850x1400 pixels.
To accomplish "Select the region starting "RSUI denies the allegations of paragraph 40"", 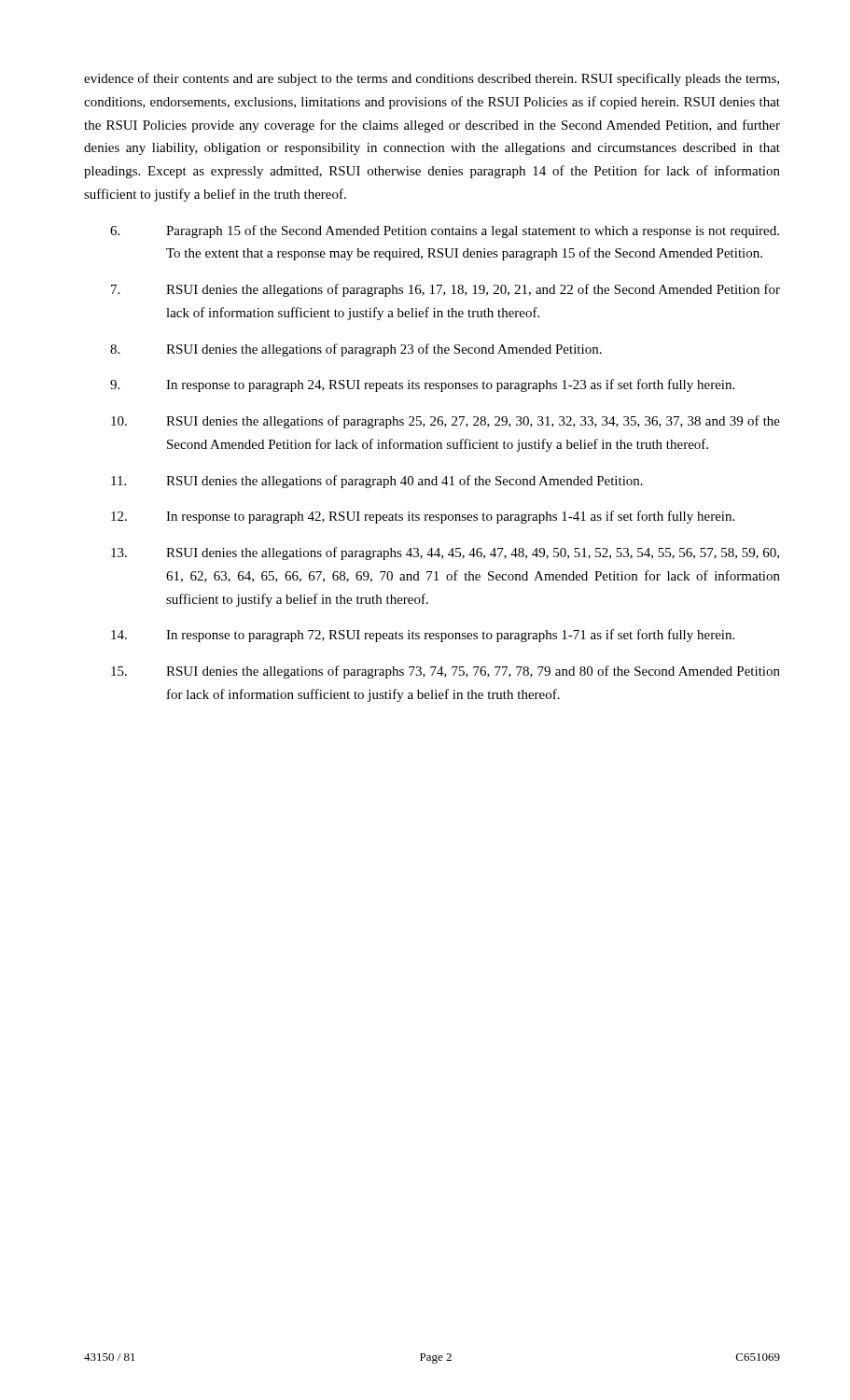I will (432, 481).
